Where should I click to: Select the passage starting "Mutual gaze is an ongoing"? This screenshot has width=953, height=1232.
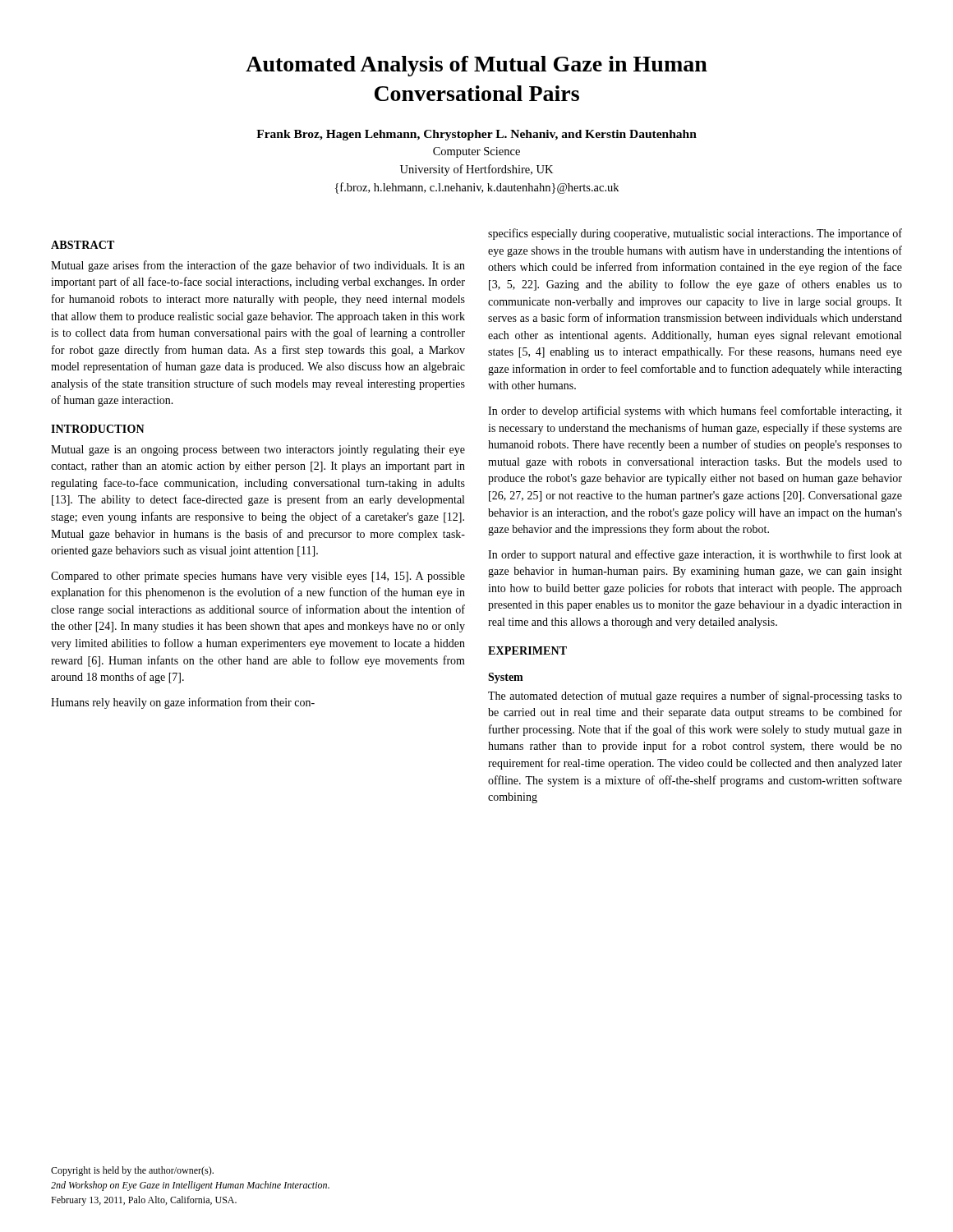point(258,501)
